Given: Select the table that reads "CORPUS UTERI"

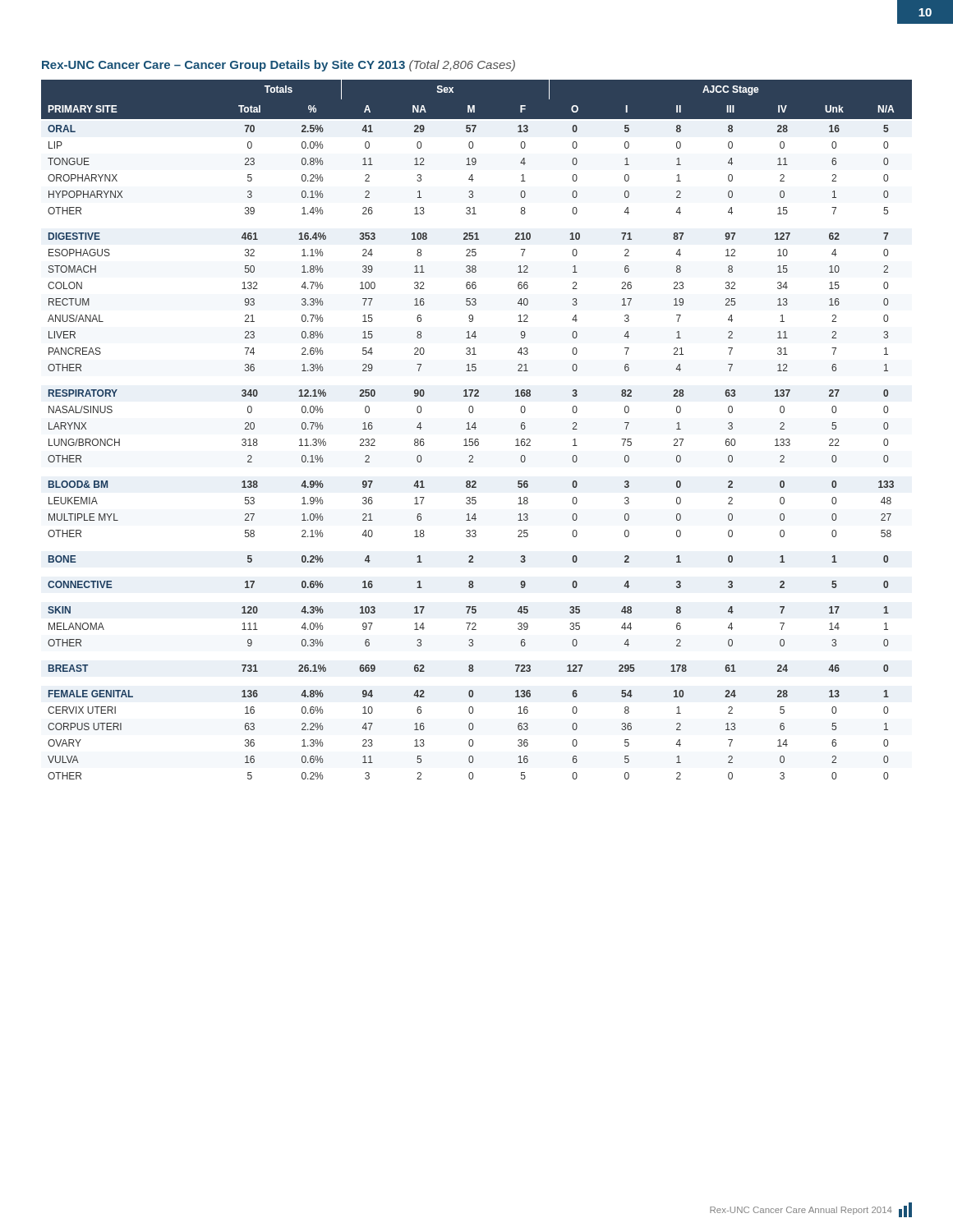Looking at the screenshot, I should pos(476,432).
